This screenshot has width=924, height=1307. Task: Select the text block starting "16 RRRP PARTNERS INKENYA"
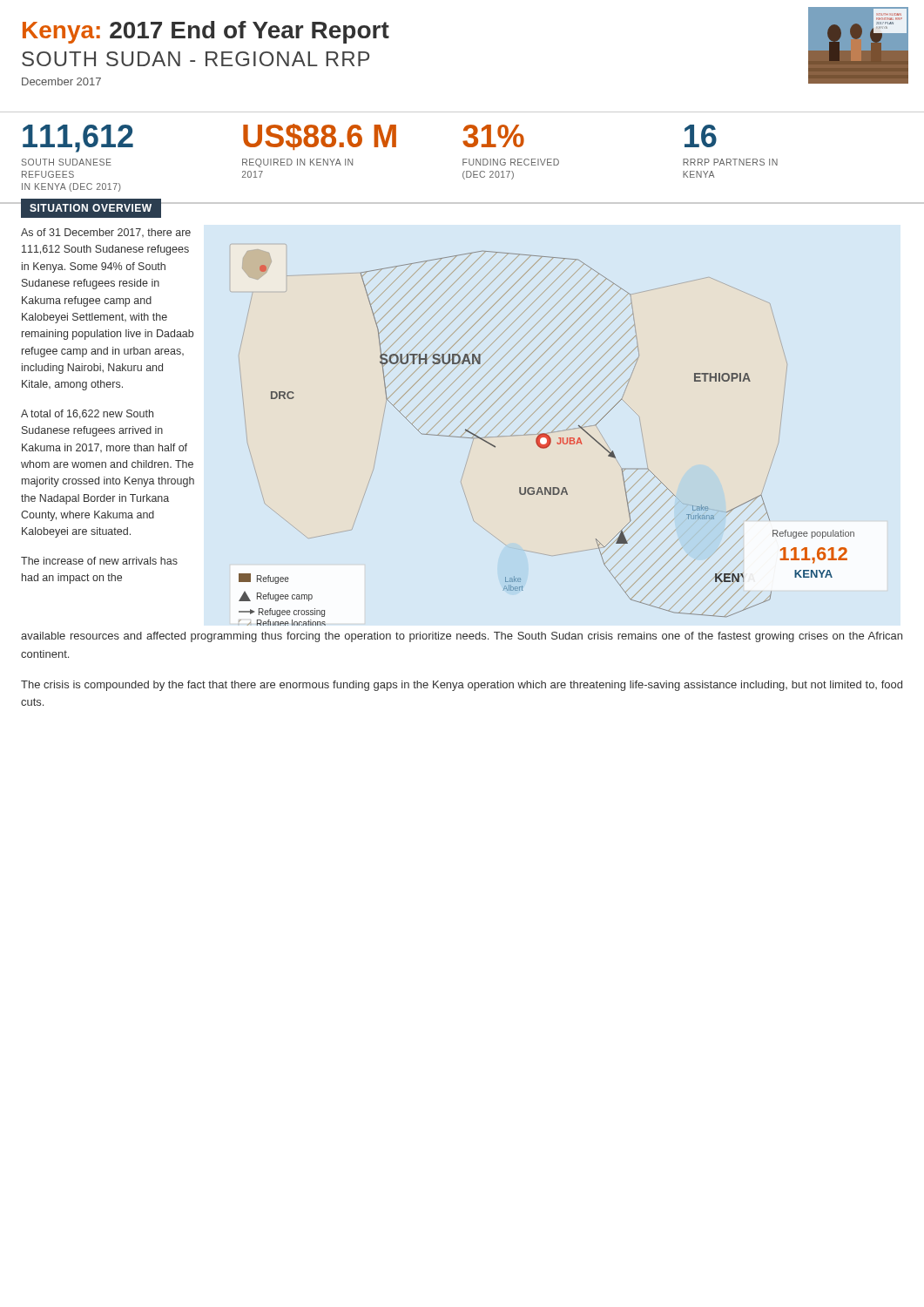click(x=701, y=136)
